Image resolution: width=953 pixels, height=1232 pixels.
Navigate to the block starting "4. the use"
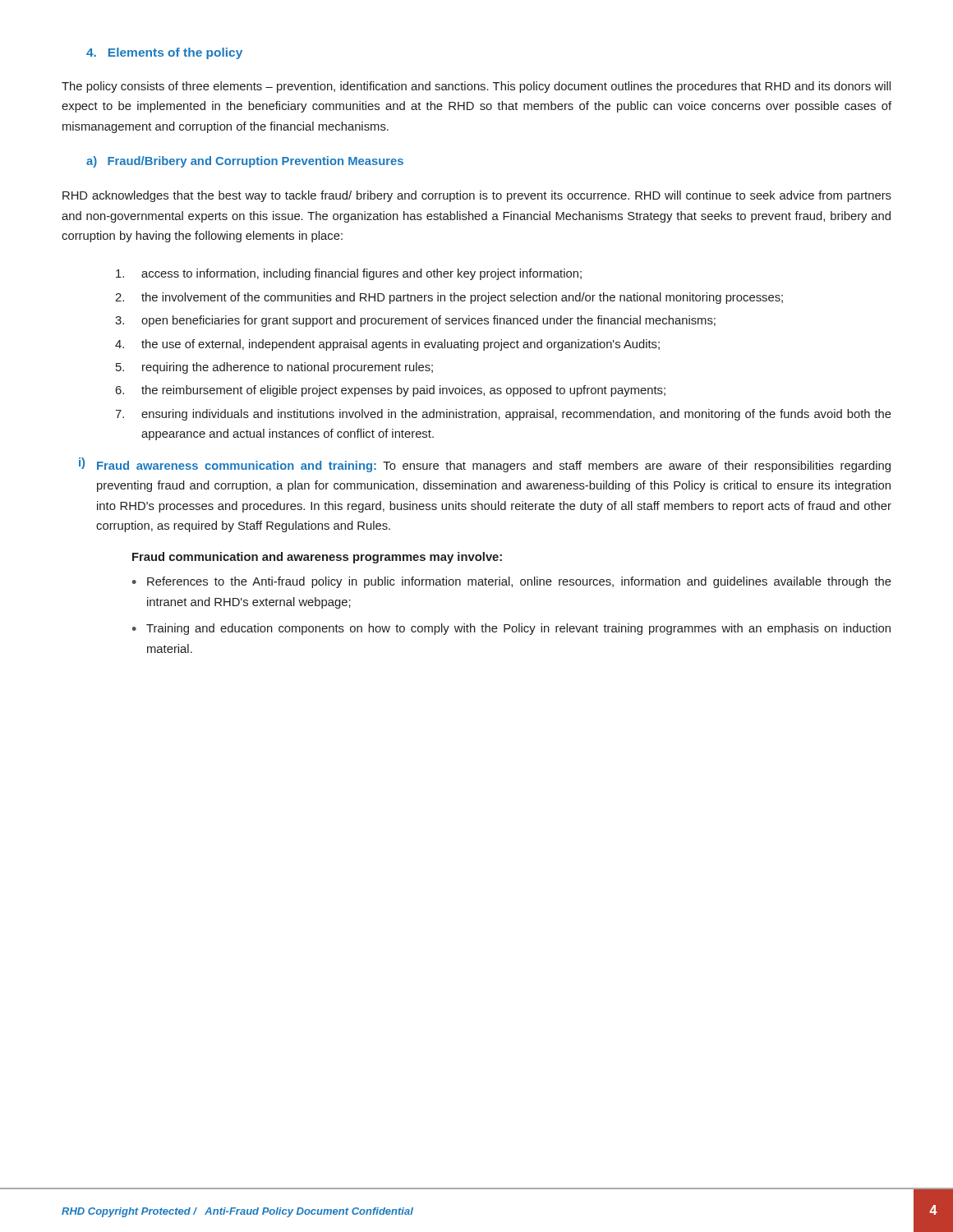[495, 344]
